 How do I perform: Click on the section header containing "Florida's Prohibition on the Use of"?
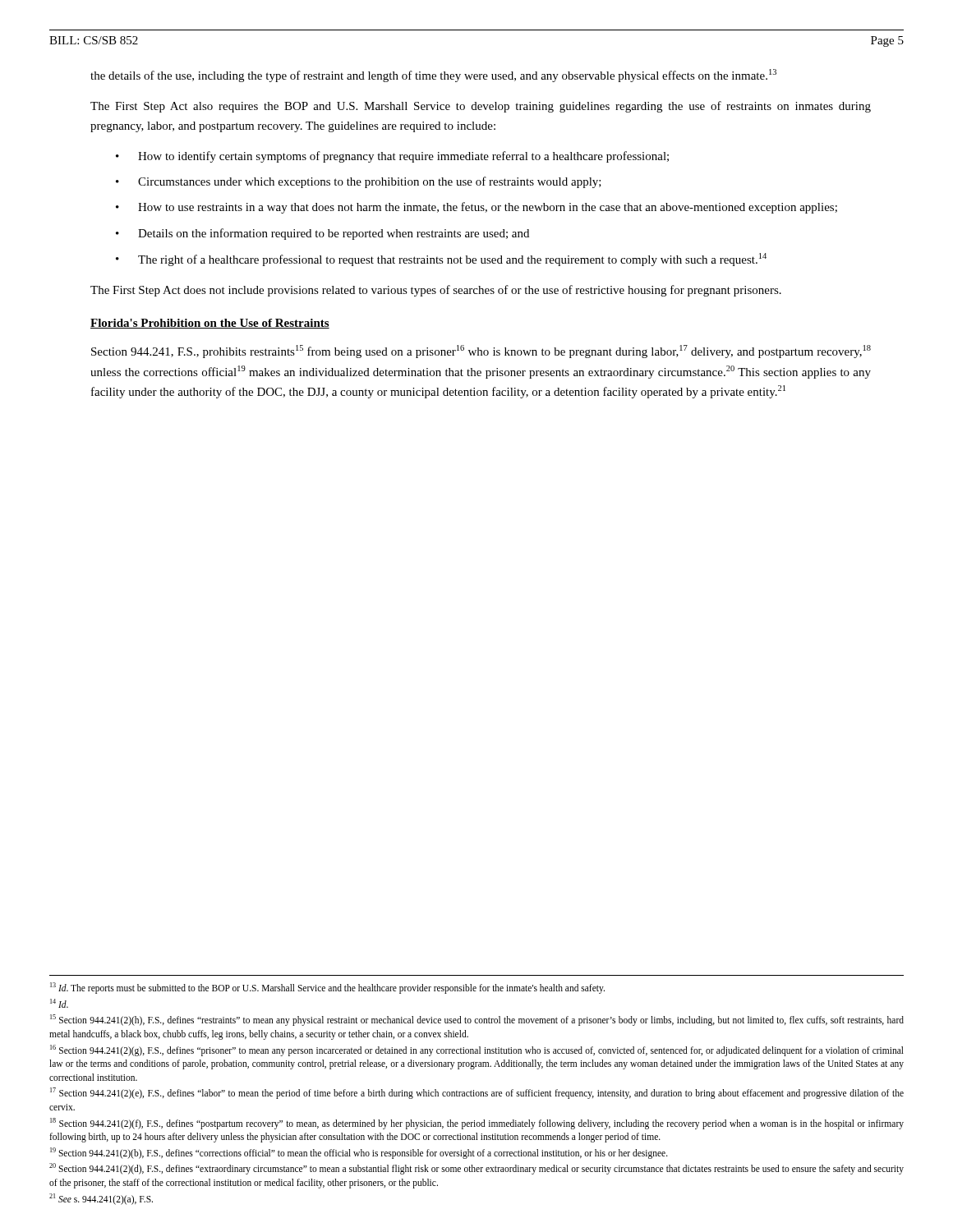210,323
